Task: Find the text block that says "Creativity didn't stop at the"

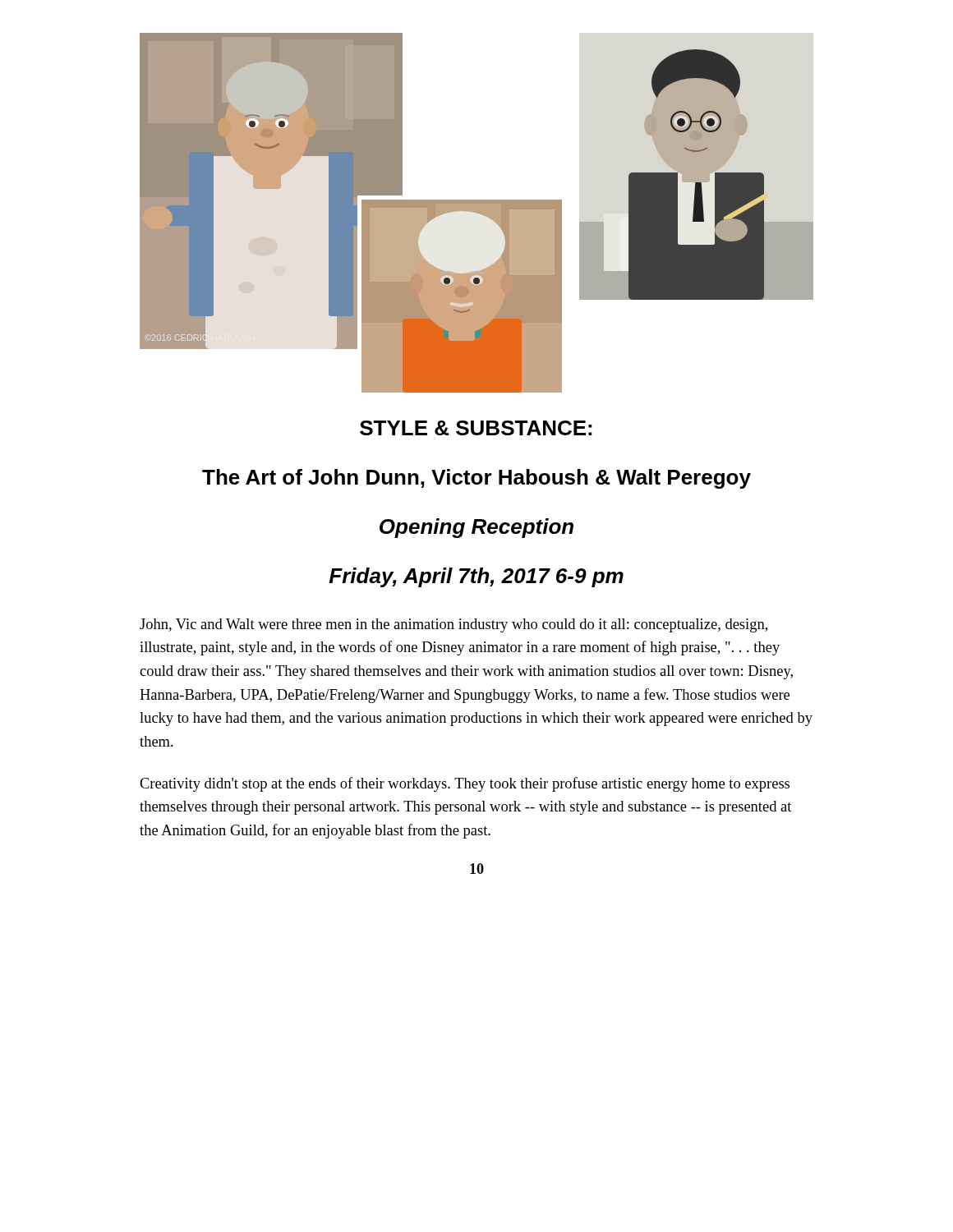Action: 466,807
